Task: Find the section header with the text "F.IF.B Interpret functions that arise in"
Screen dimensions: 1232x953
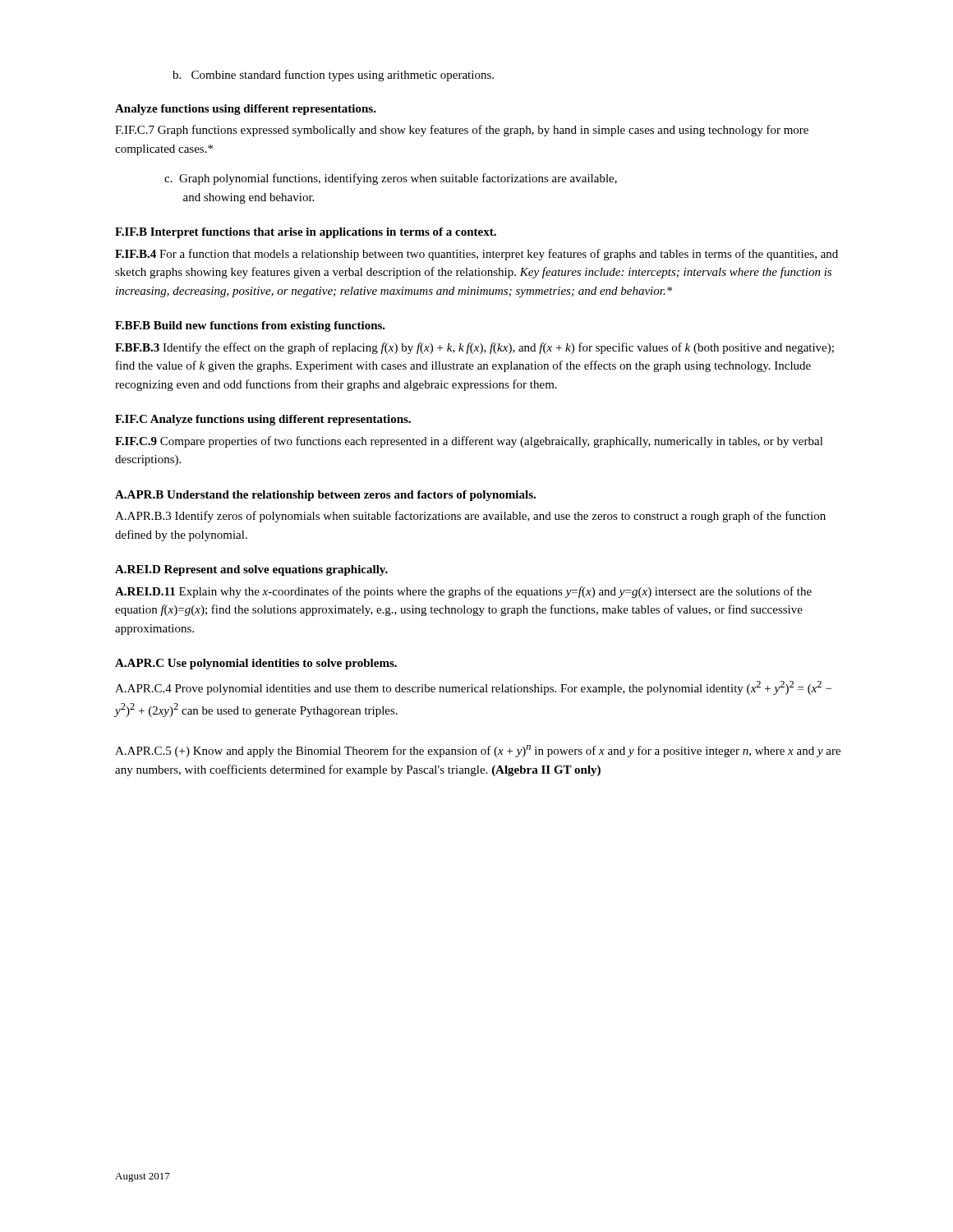Action: click(306, 232)
